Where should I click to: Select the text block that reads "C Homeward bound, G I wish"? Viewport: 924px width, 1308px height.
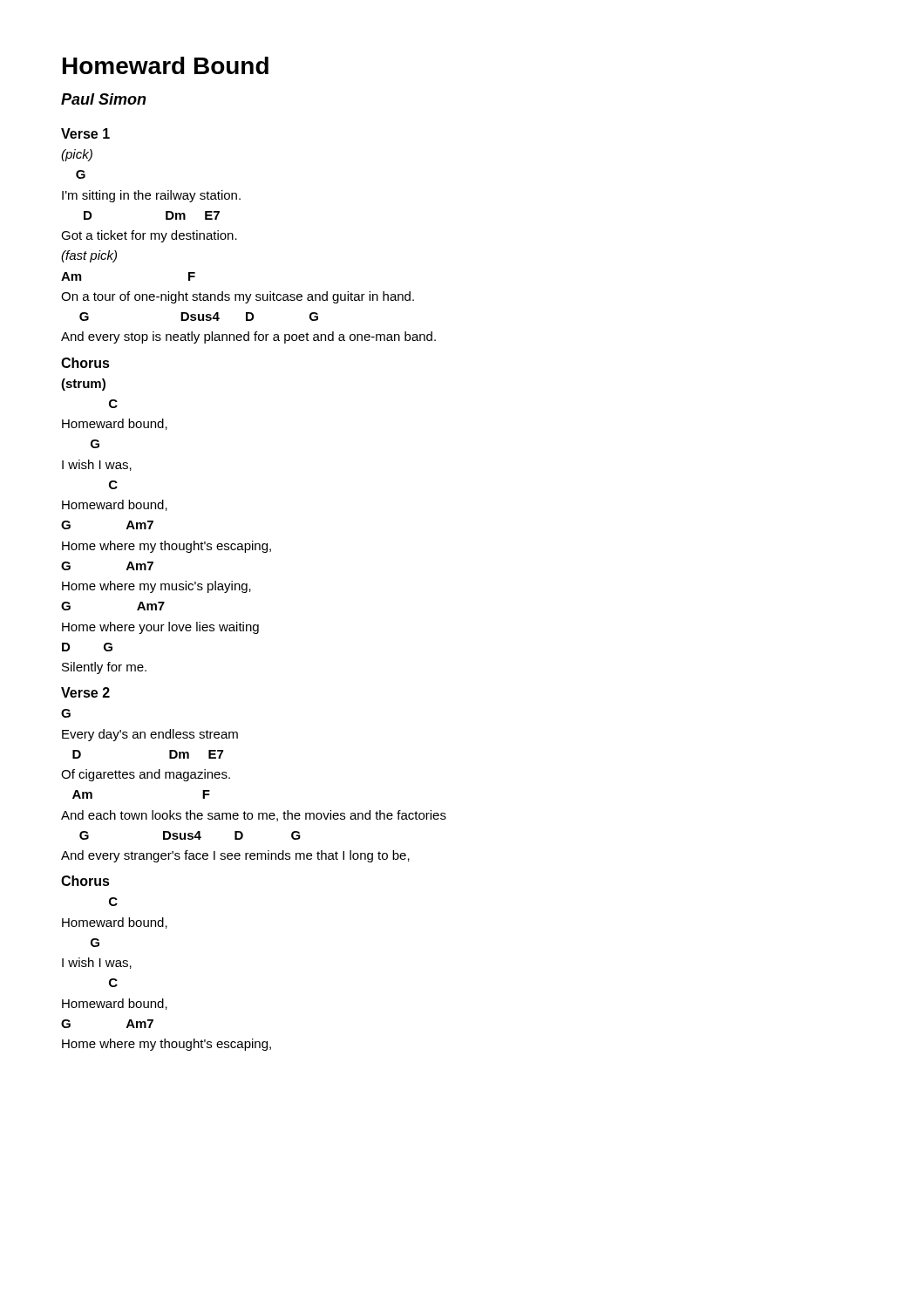113,902
